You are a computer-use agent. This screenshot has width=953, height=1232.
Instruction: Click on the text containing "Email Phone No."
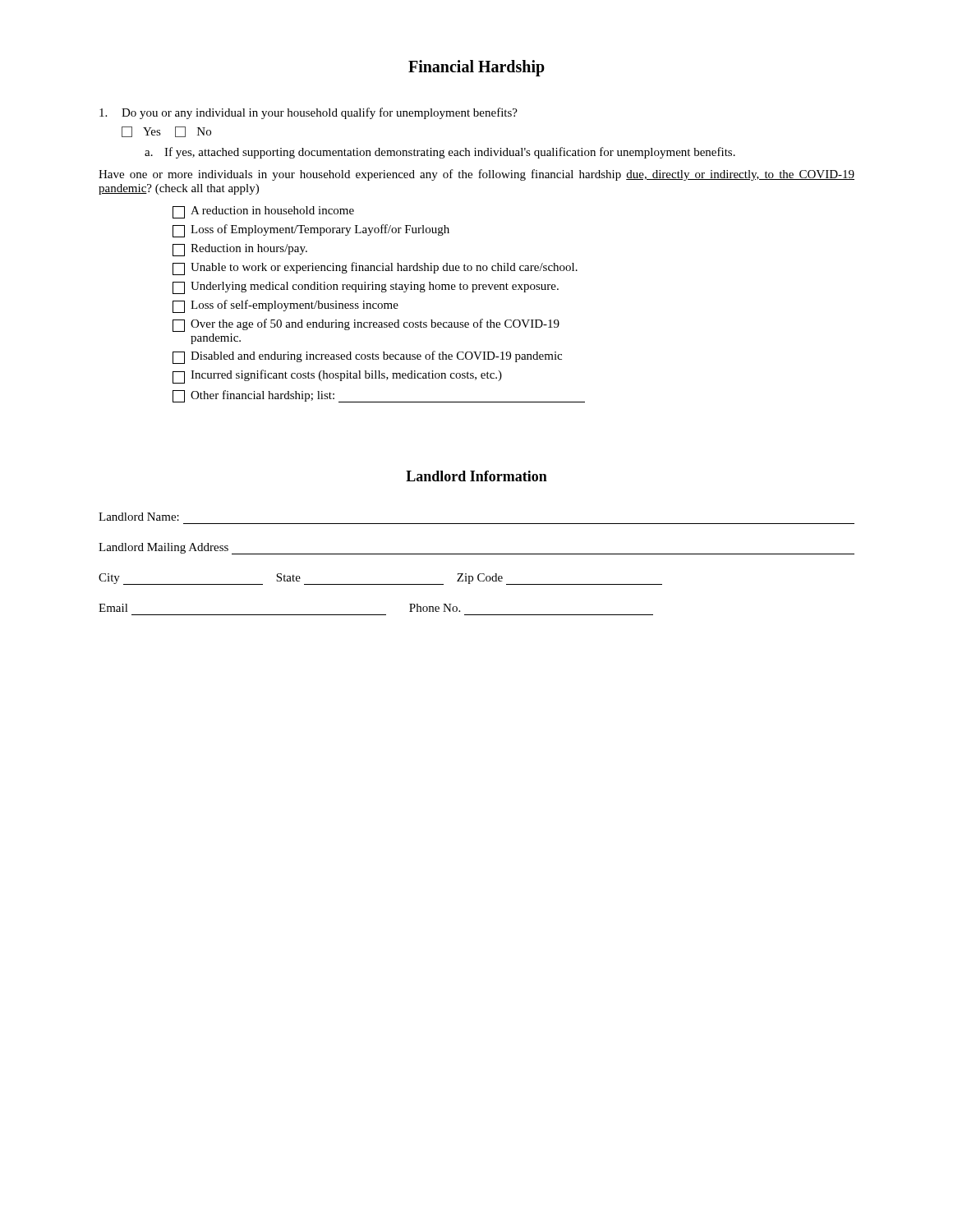(x=376, y=607)
